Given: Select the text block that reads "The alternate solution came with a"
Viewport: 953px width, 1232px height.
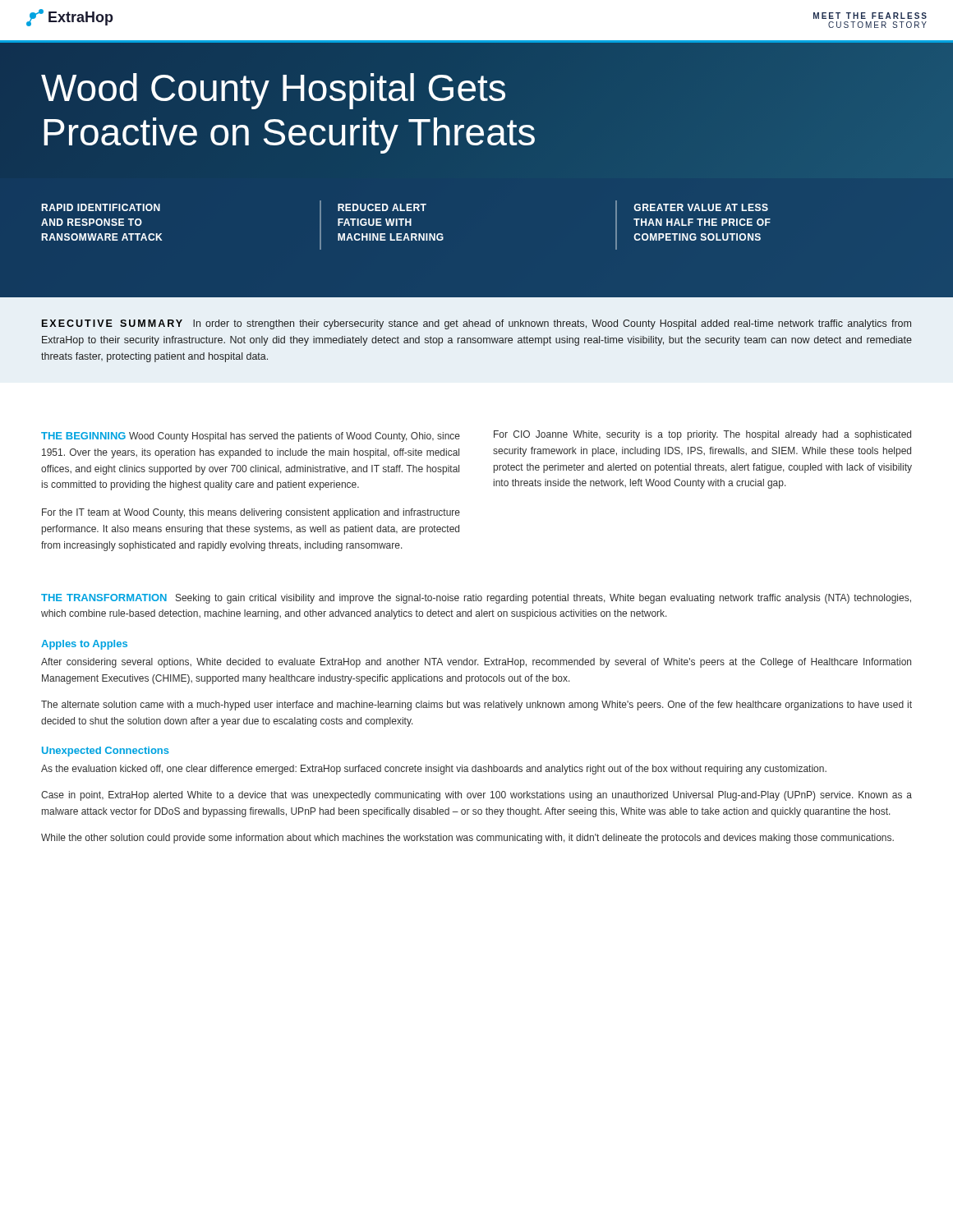Looking at the screenshot, I should tap(476, 713).
